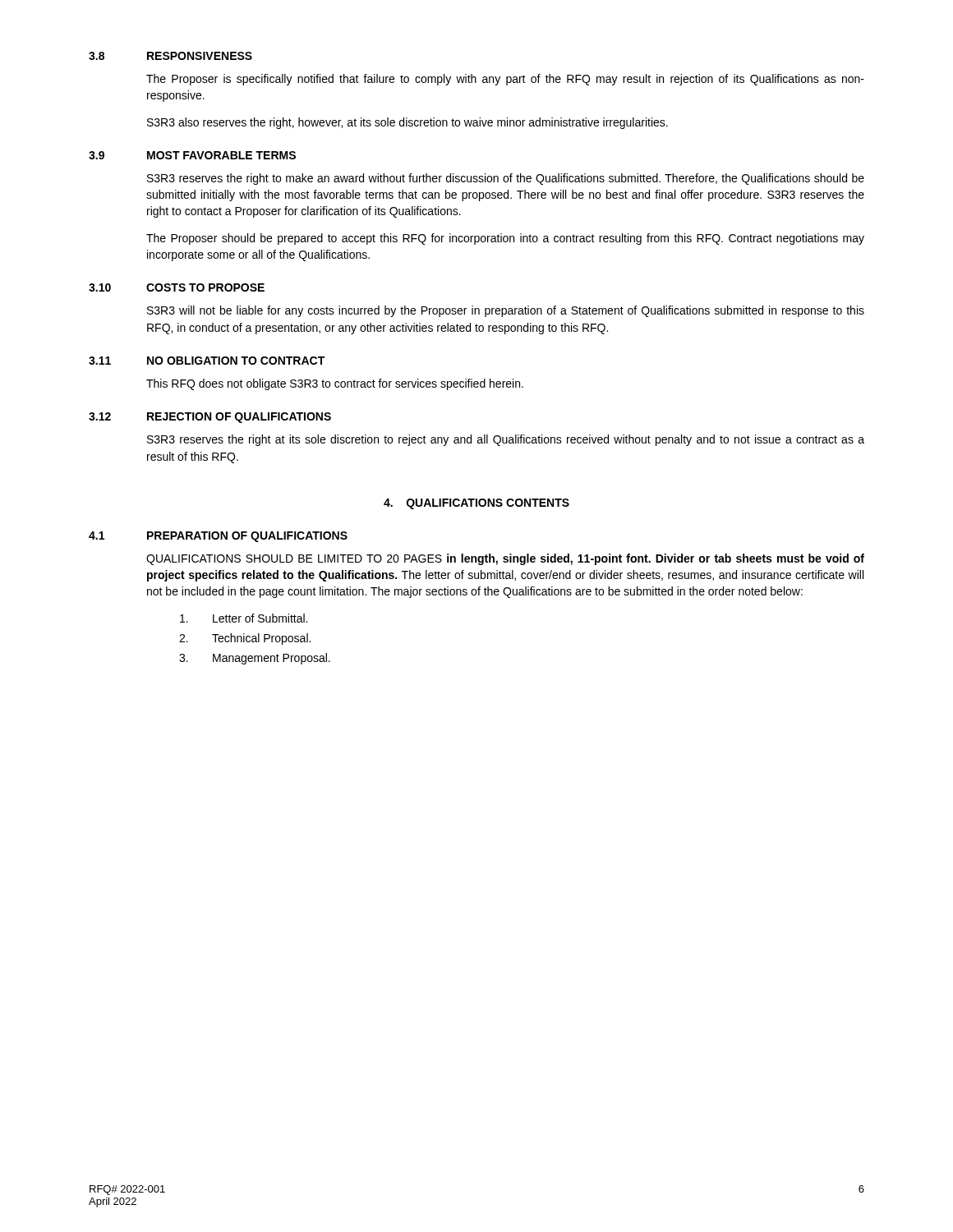
Task: Navigate to the block starting "S3R3 will not be liable for"
Action: [x=505, y=319]
